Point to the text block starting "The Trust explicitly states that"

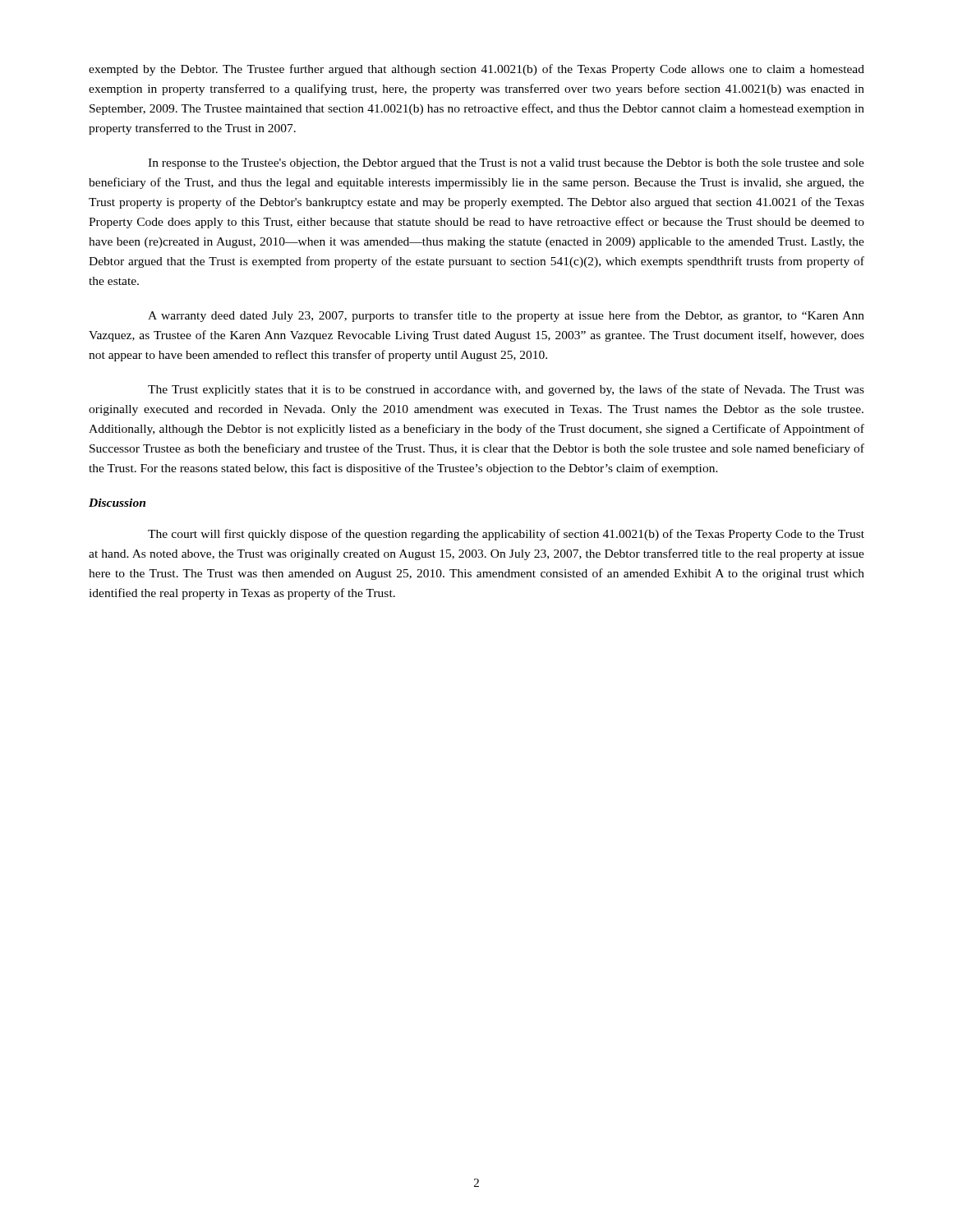click(476, 428)
